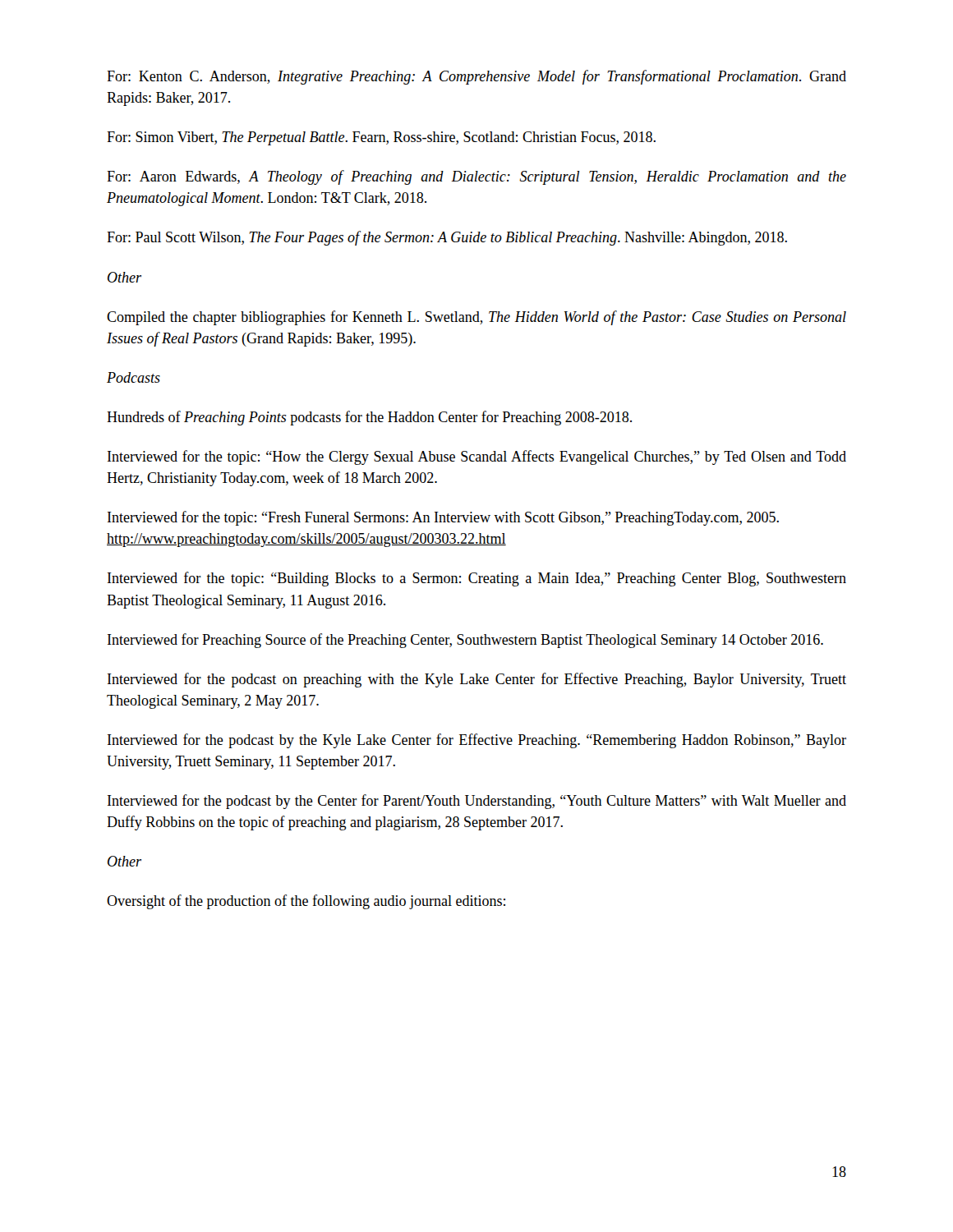The width and height of the screenshot is (953, 1232).
Task: Point to the region starting "Interviewed for the topic: “Fresh Funeral Sermons:"
Action: click(x=443, y=528)
